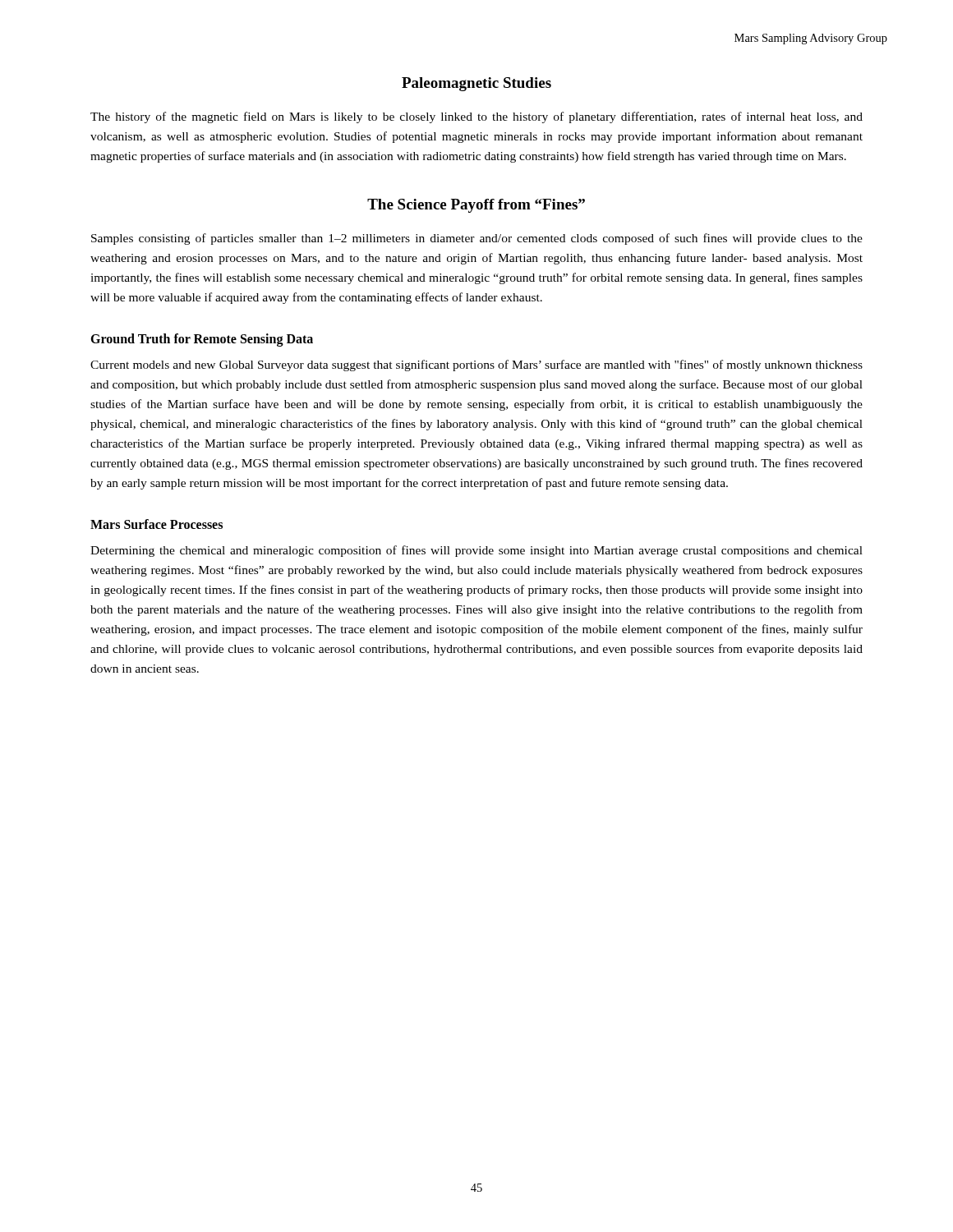Navigate to the text block starting "The Science Payoff from “Fines”"
953x1232 pixels.
click(x=476, y=204)
